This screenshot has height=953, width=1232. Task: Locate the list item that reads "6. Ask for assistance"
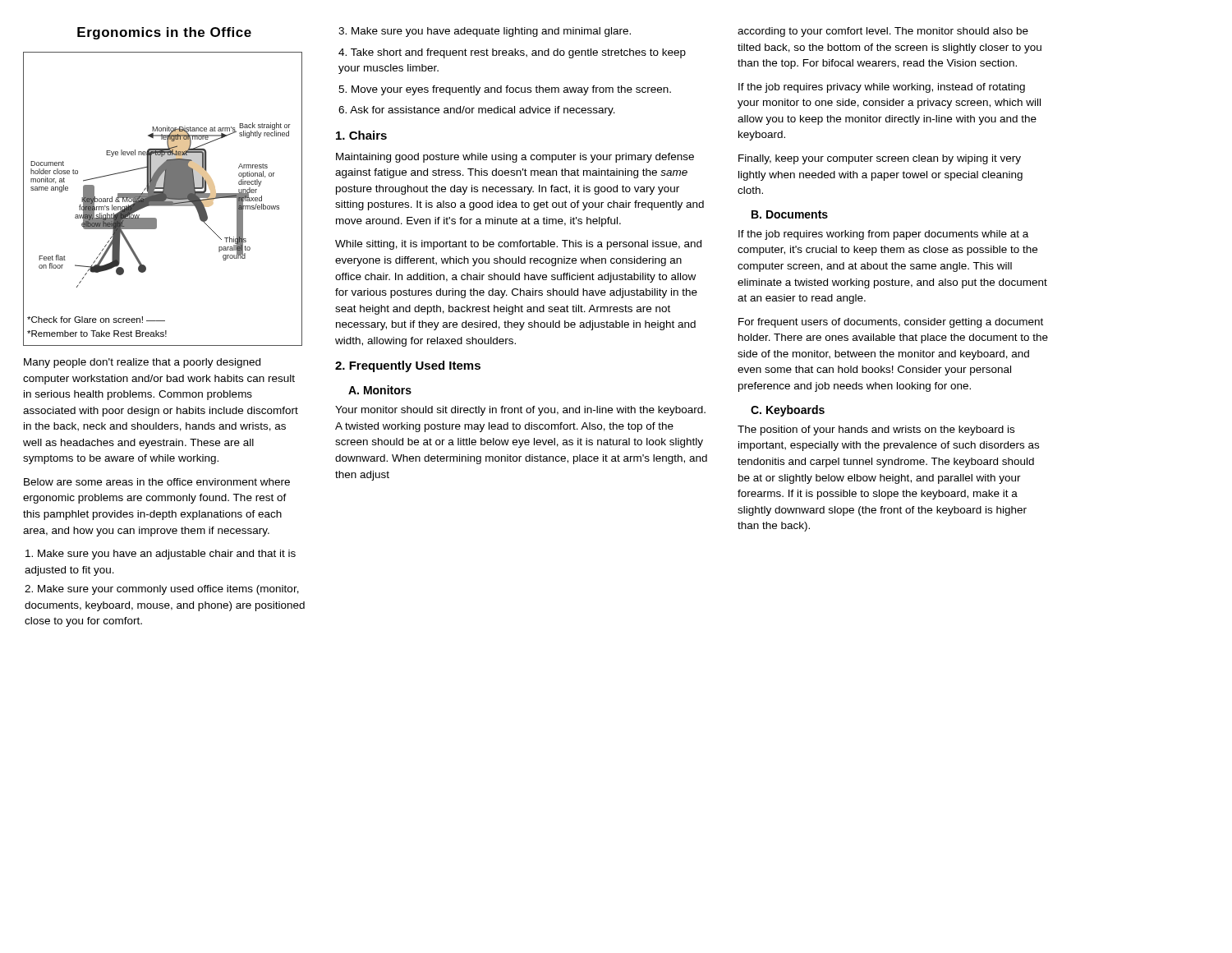[x=522, y=110]
